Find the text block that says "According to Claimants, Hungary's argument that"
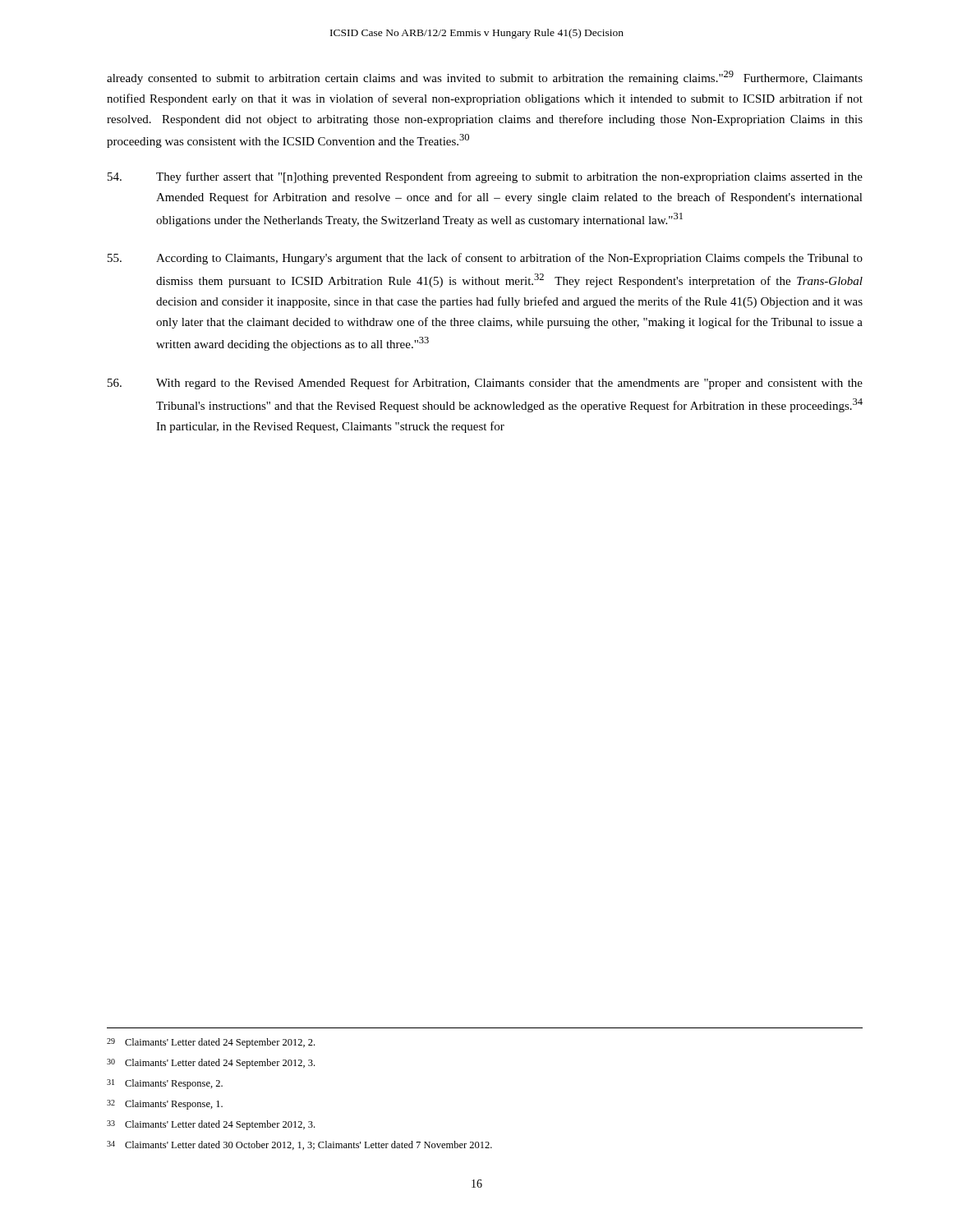This screenshot has height=1232, width=953. (485, 302)
